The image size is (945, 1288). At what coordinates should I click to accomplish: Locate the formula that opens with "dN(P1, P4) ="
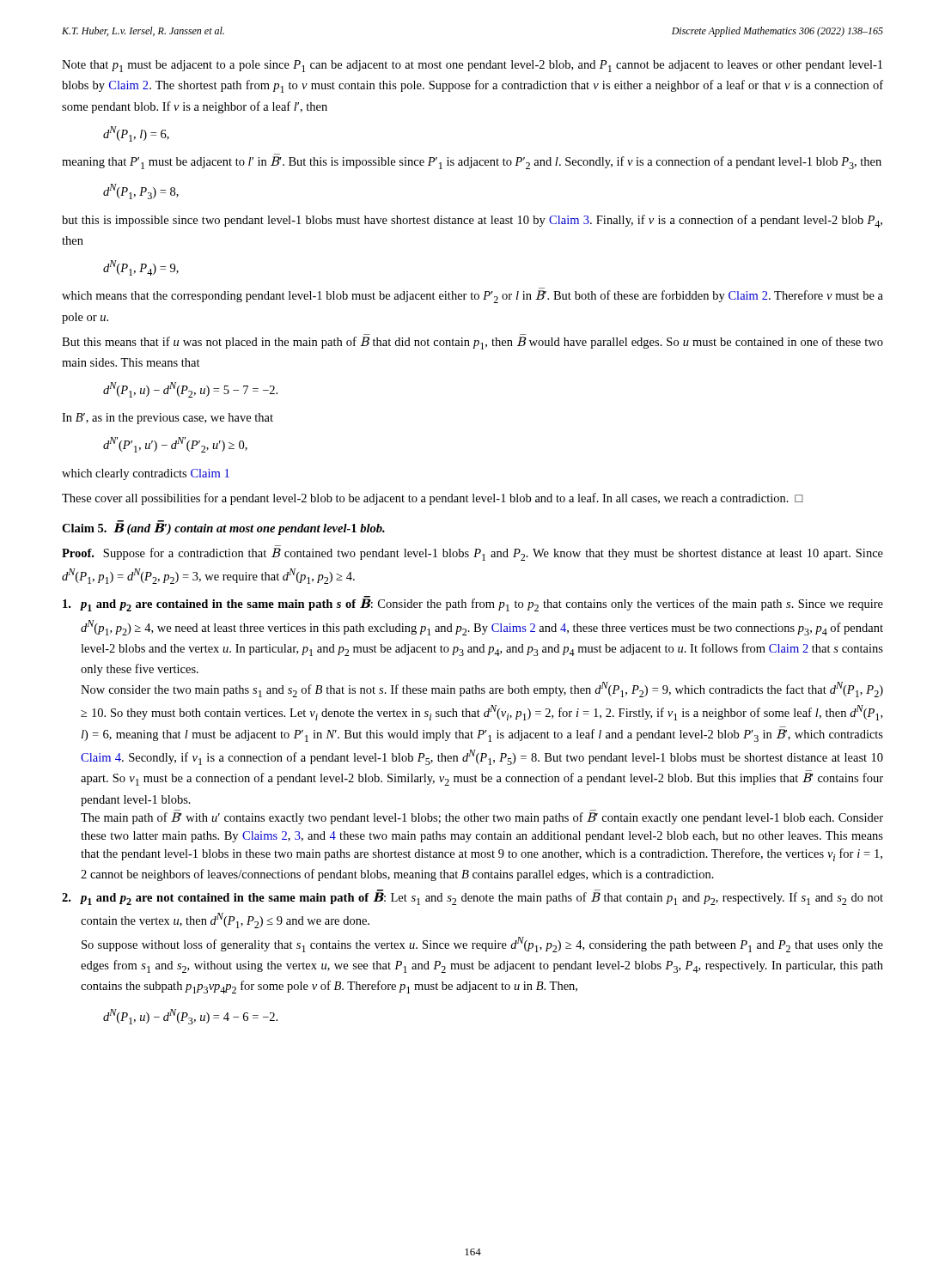pos(141,268)
